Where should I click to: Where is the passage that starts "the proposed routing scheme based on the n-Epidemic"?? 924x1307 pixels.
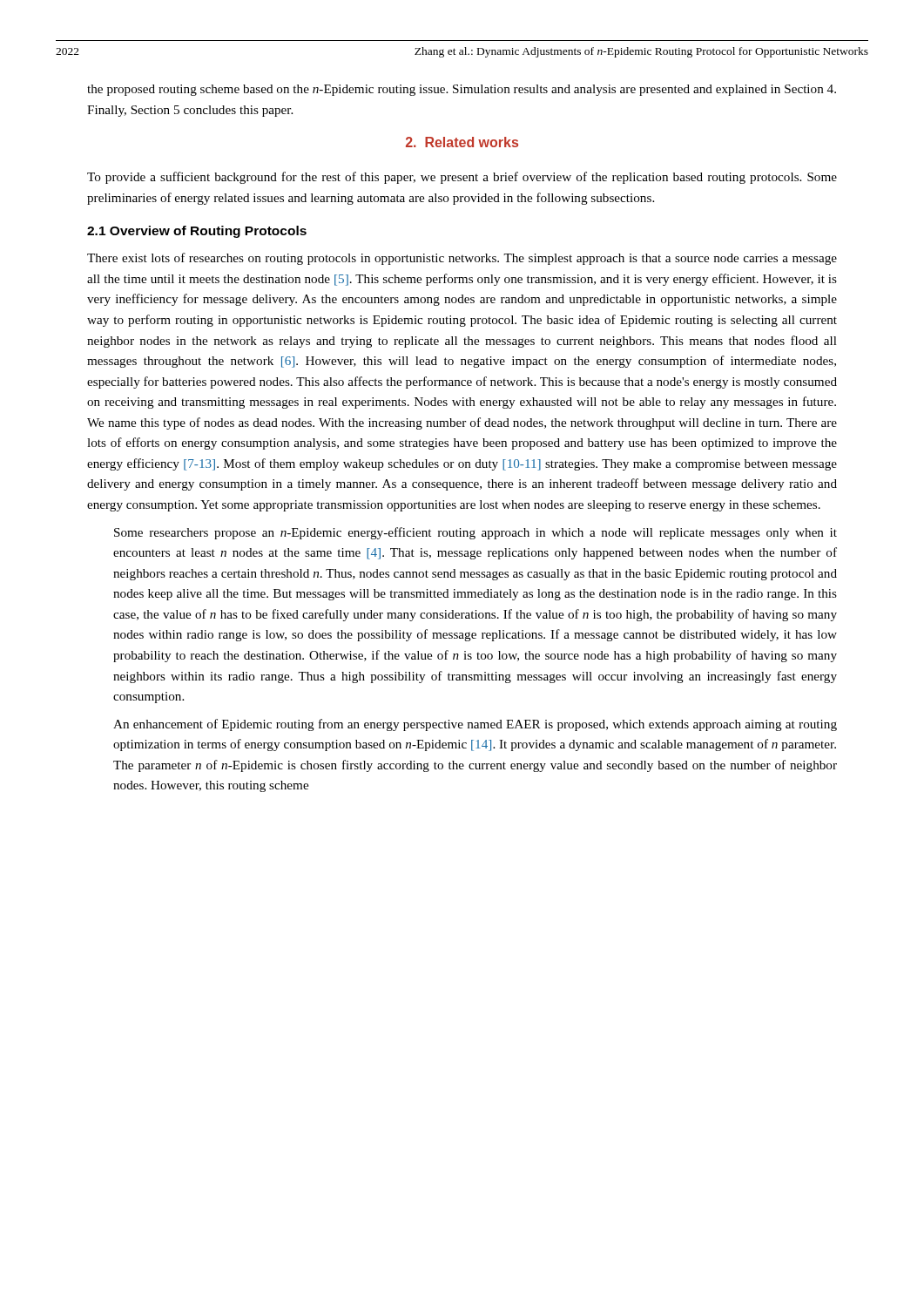click(462, 99)
